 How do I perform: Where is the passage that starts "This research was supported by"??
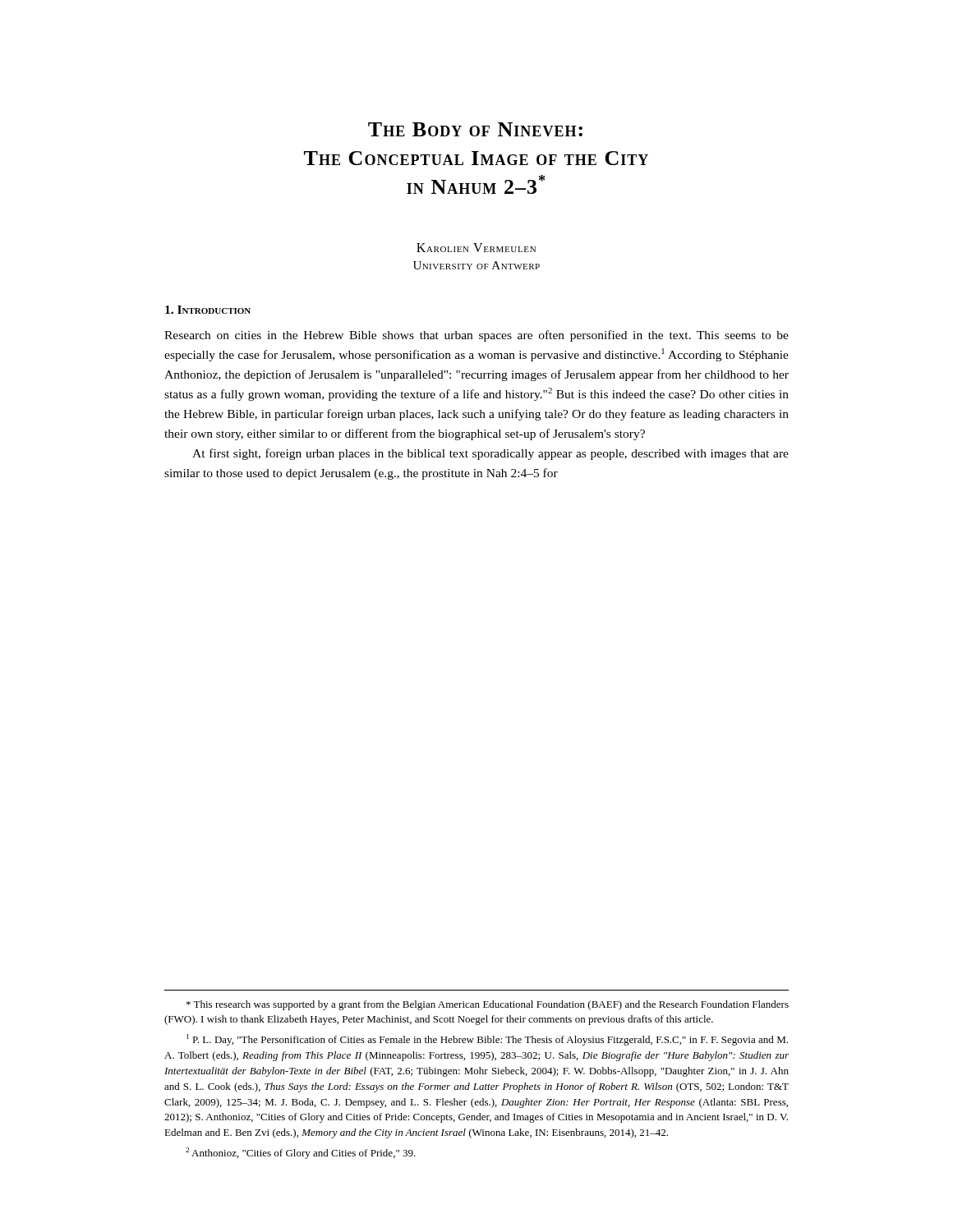point(476,1012)
